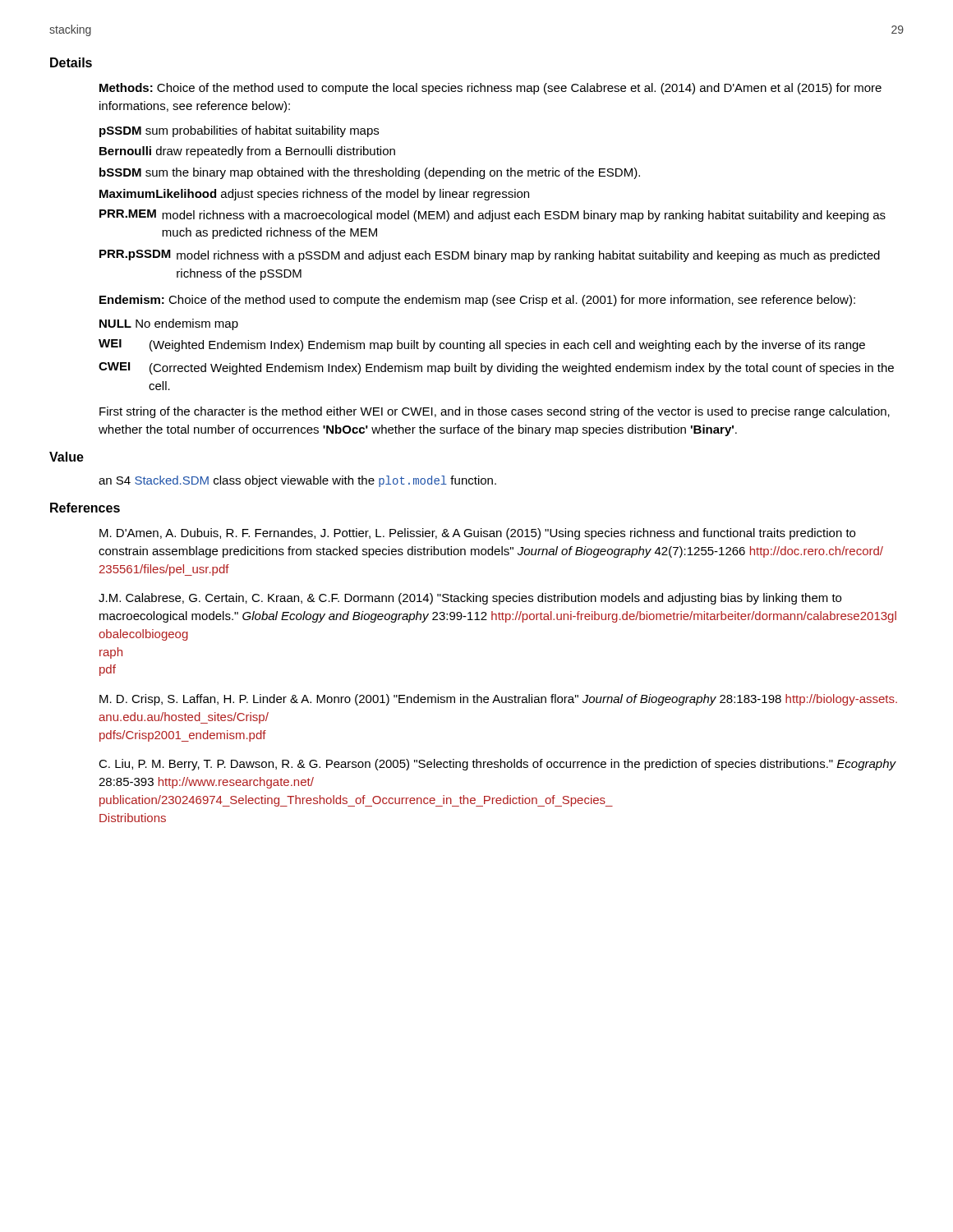Locate the list item that reads "PRR.pSSDM model richness"
953x1232 pixels.
coord(476,264)
